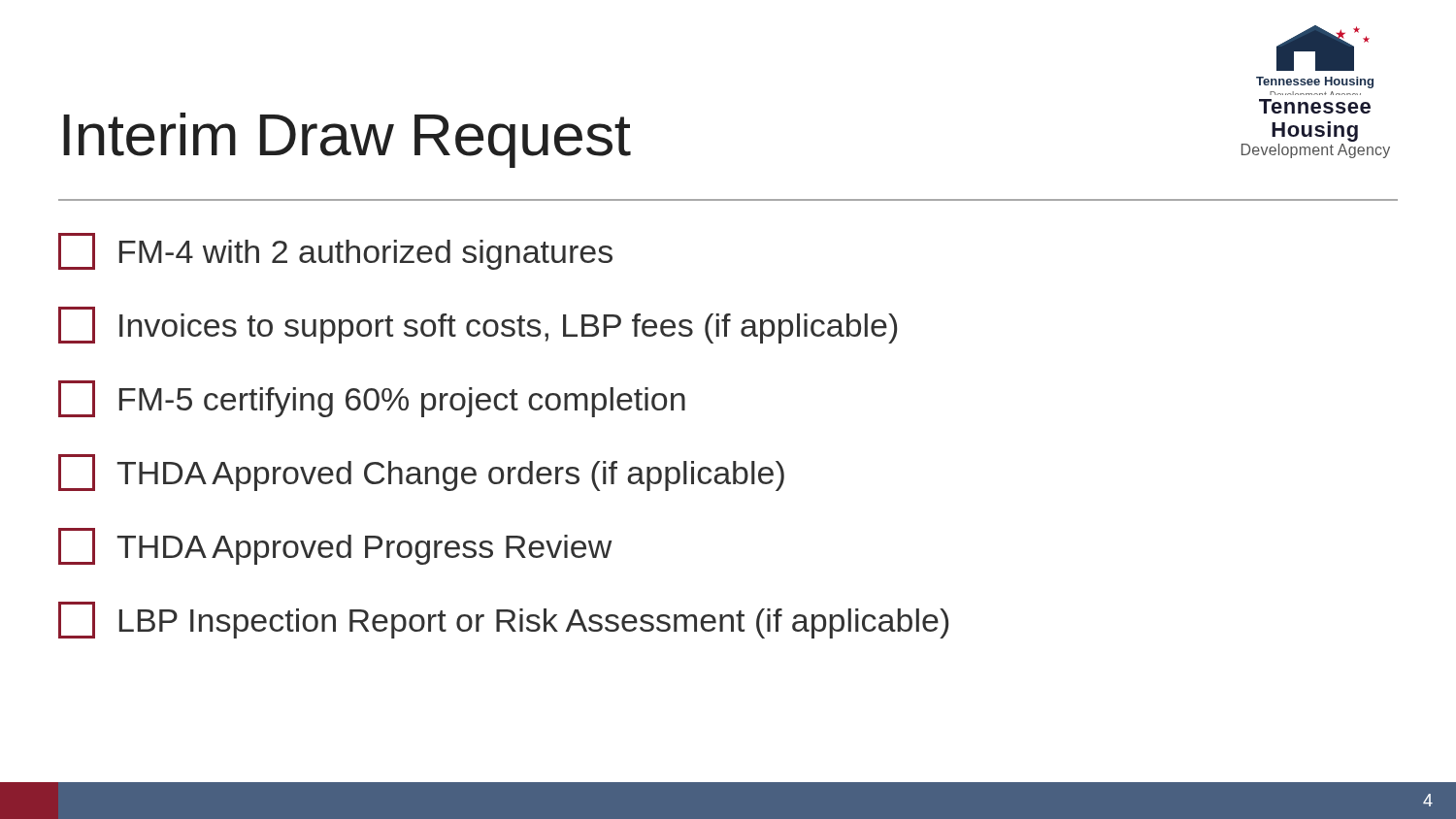This screenshot has width=1456, height=819.
Task: Find "FM-4 with 2 authorized signatures" on this page
Action: (336, 251)
